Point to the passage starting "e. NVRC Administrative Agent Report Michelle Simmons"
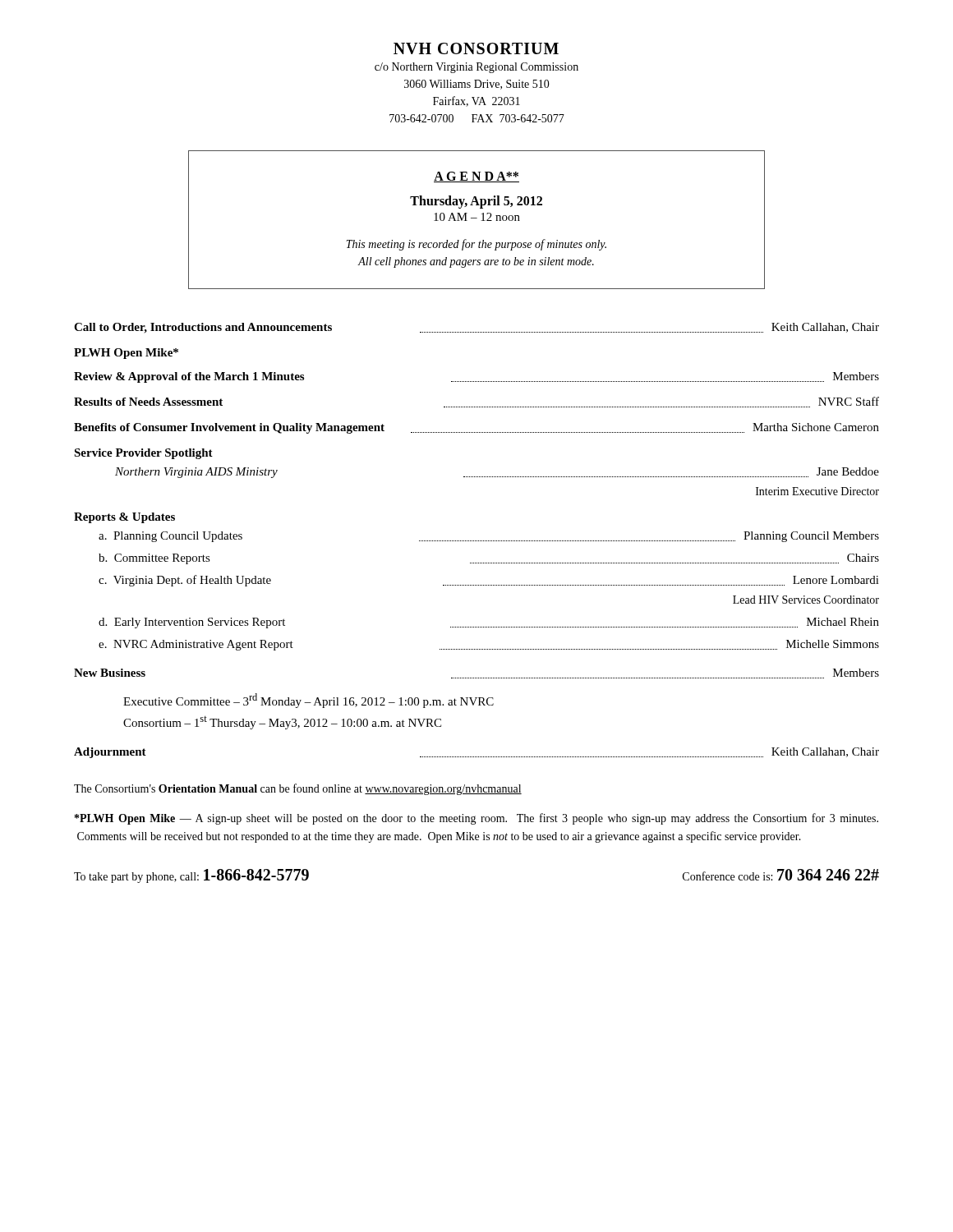 coord(489,644)
